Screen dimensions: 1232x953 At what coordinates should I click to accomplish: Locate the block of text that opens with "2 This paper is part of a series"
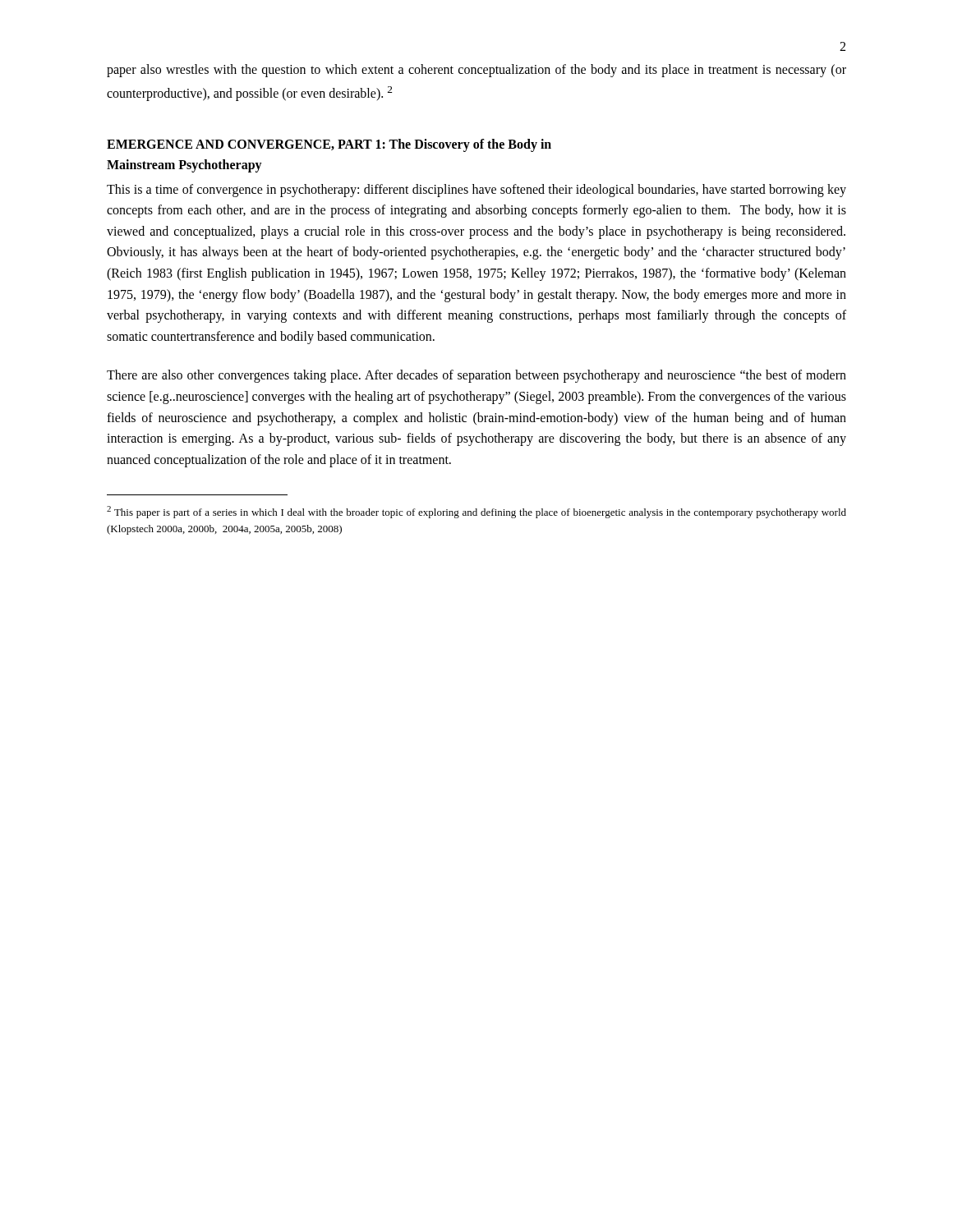pos(476,519)
